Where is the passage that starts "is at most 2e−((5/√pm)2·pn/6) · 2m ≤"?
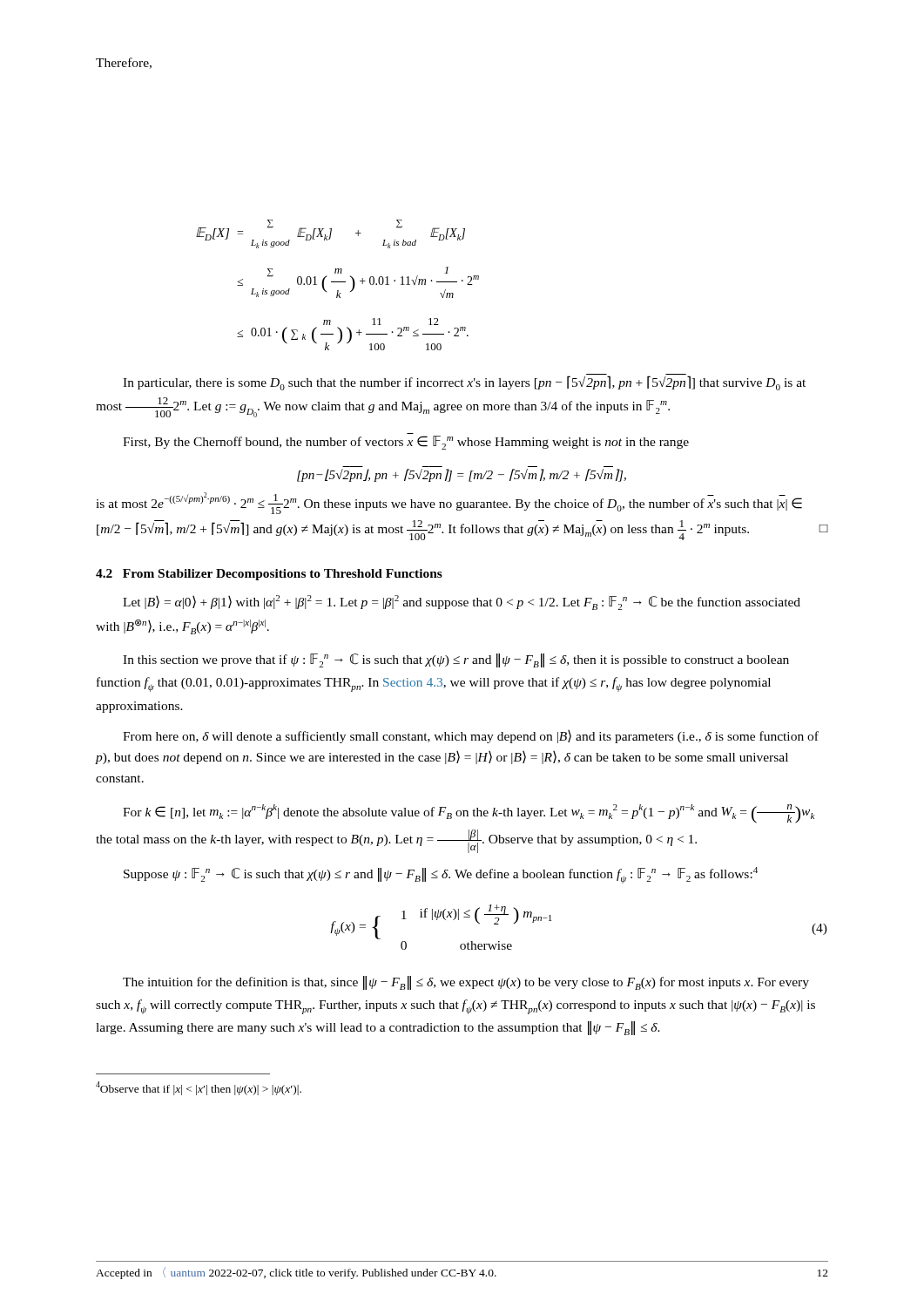The height and width of the screenshot is (1307, 924). 462,517
